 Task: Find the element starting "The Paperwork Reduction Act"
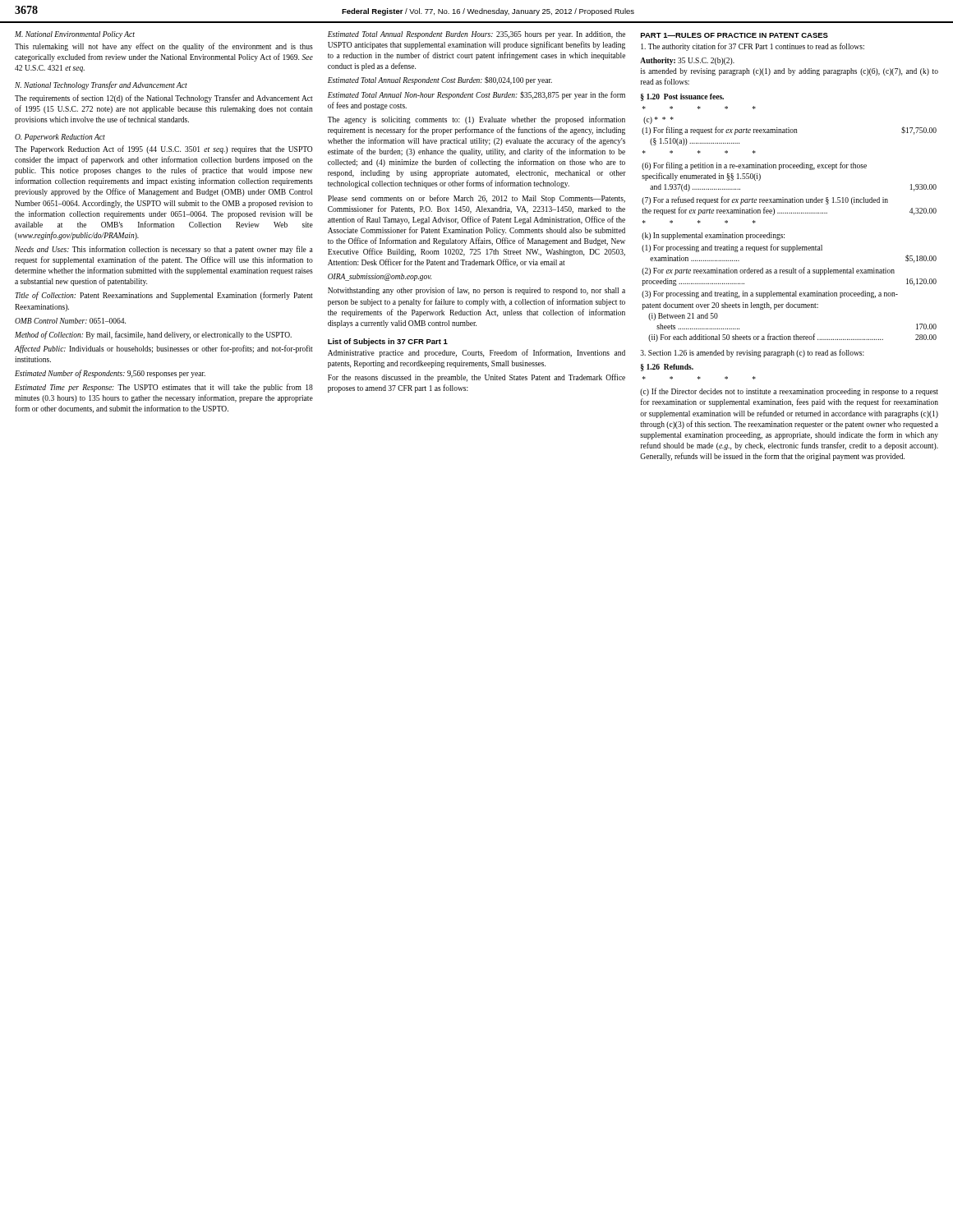pos(164,280)
